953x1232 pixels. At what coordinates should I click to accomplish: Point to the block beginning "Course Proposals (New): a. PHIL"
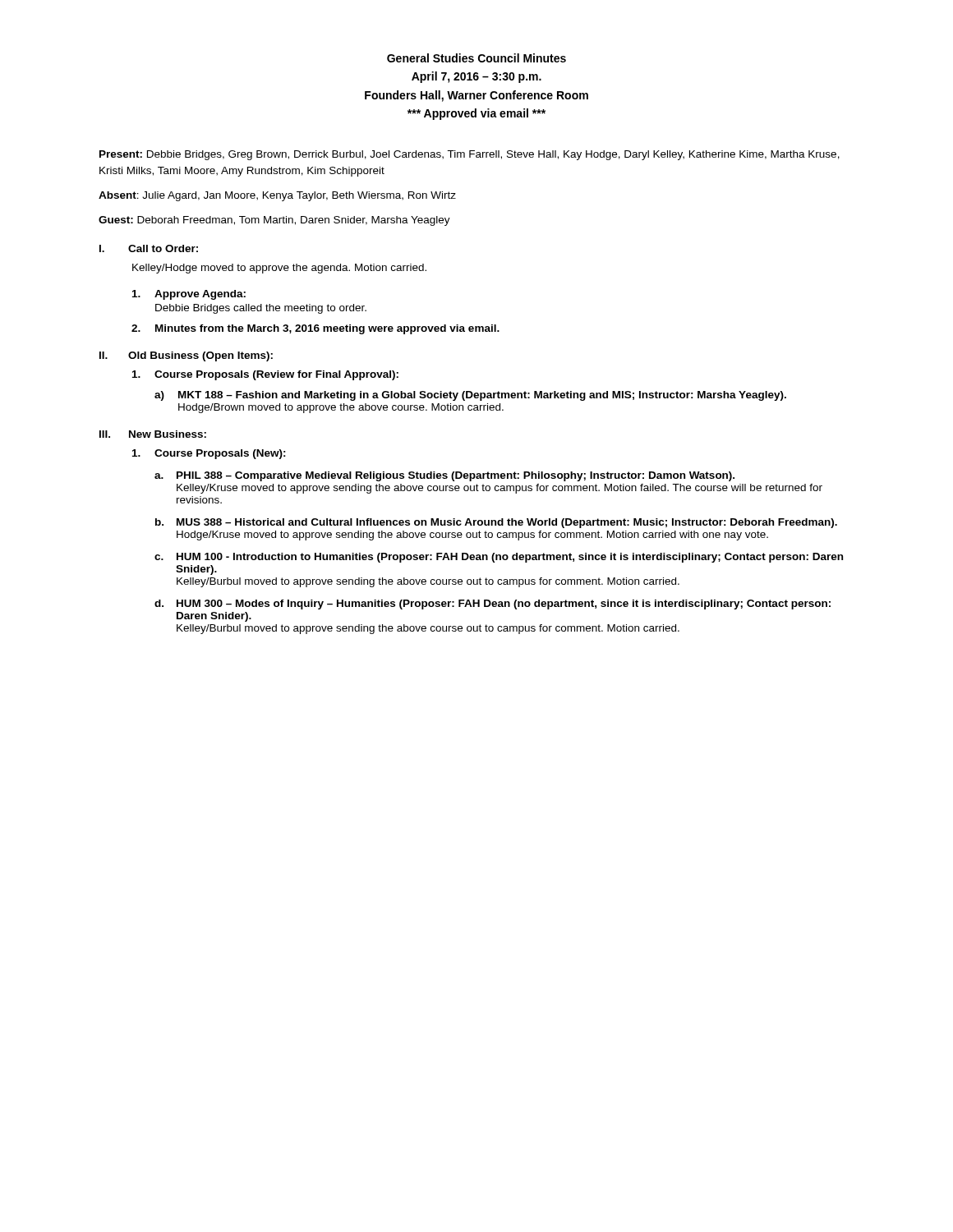(493, 540)
